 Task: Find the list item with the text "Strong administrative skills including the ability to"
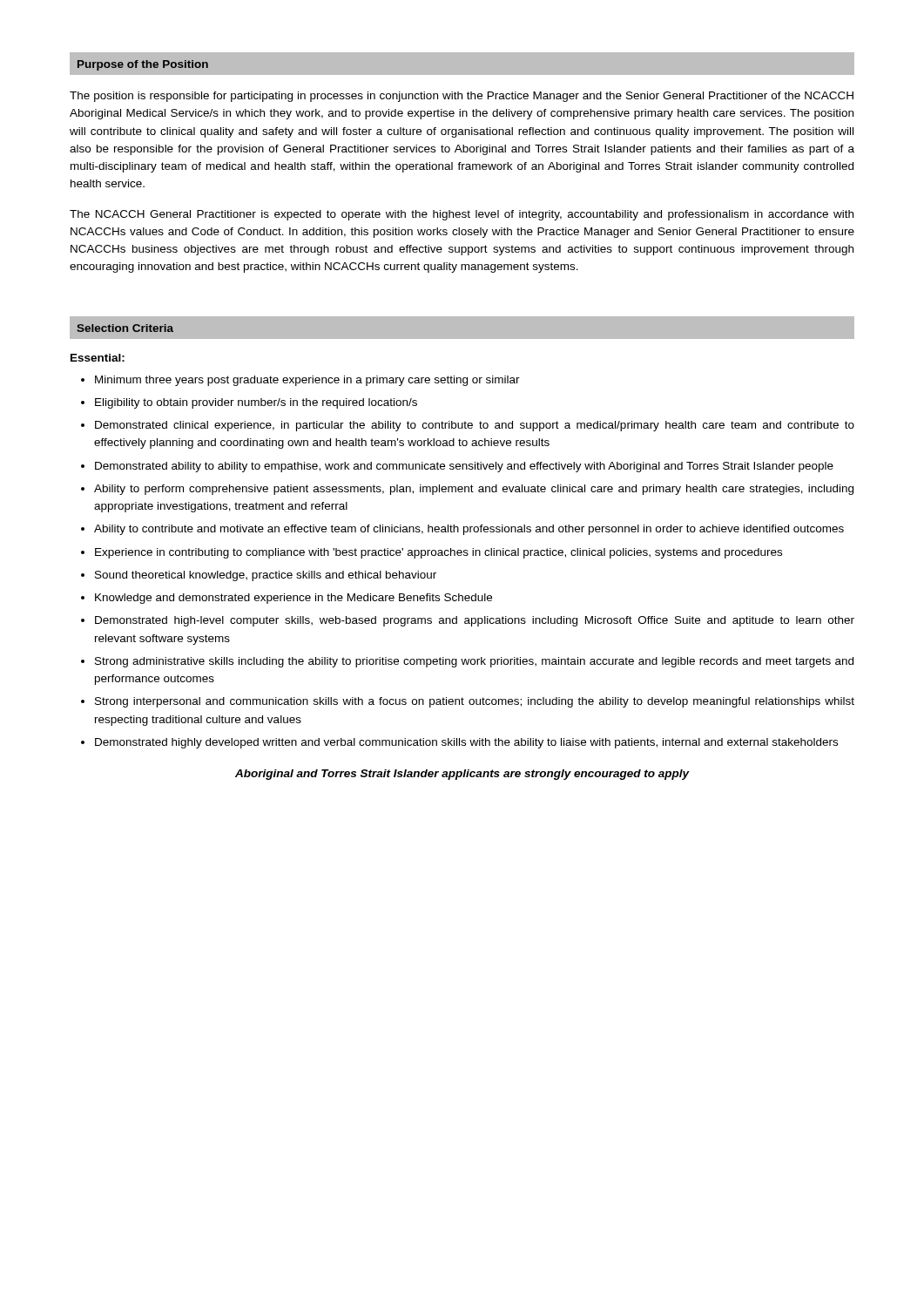pos(474,670)
